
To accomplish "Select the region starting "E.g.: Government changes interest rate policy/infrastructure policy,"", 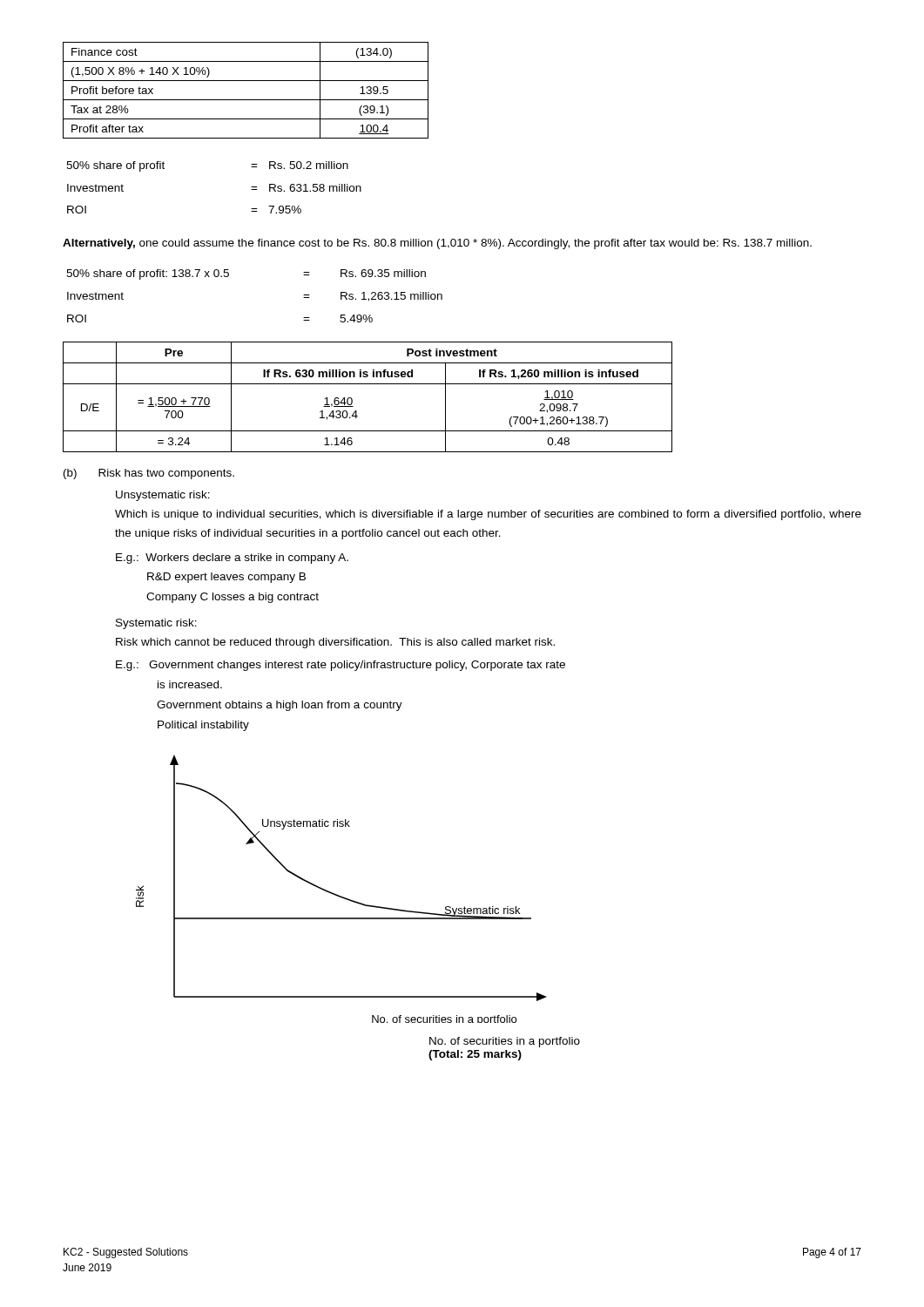I will point(340,694).
